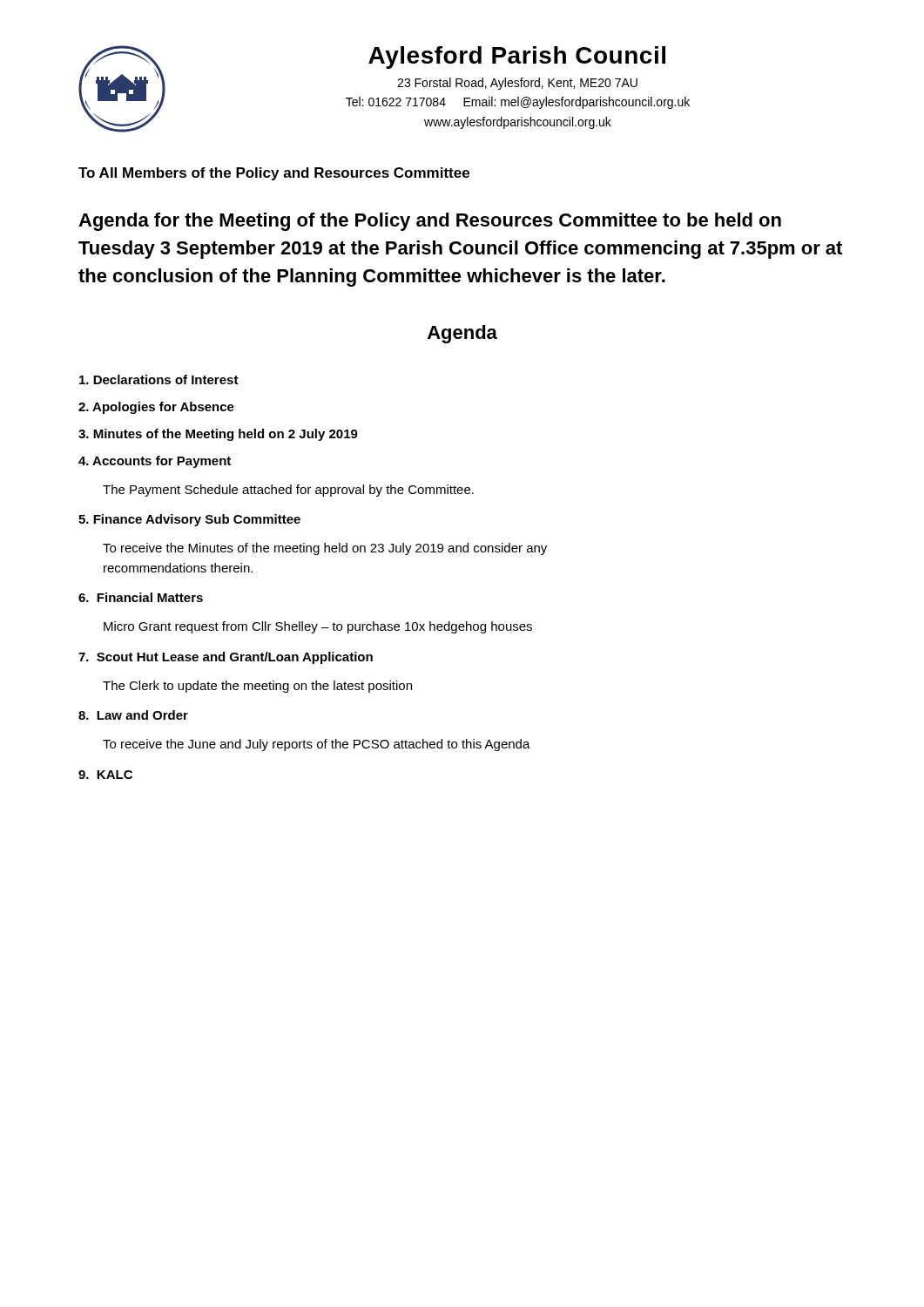Point to the block beginning "To receive the June and July"

click(462, 744)
